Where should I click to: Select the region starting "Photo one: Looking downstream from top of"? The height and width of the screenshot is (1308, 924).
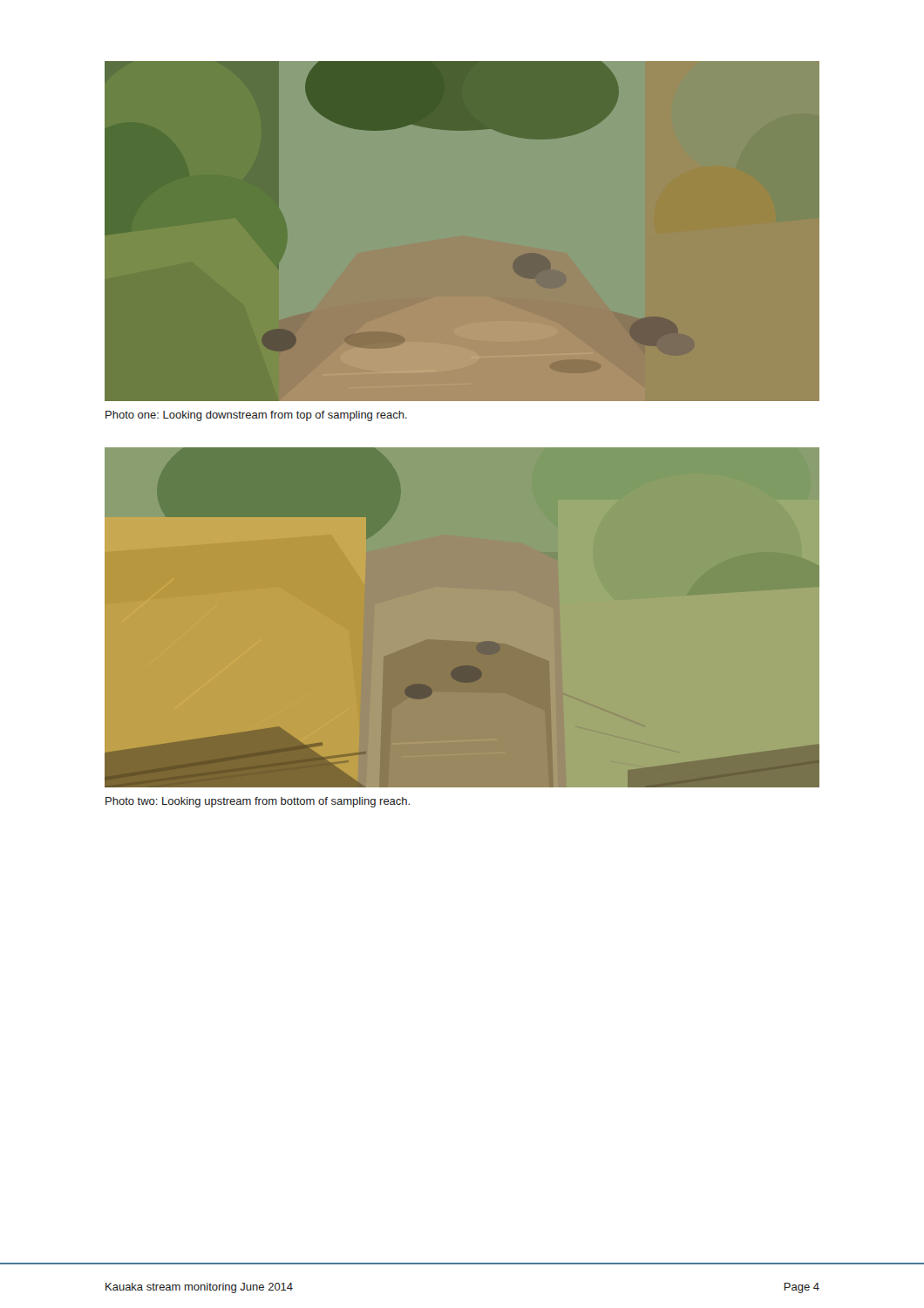256,415
